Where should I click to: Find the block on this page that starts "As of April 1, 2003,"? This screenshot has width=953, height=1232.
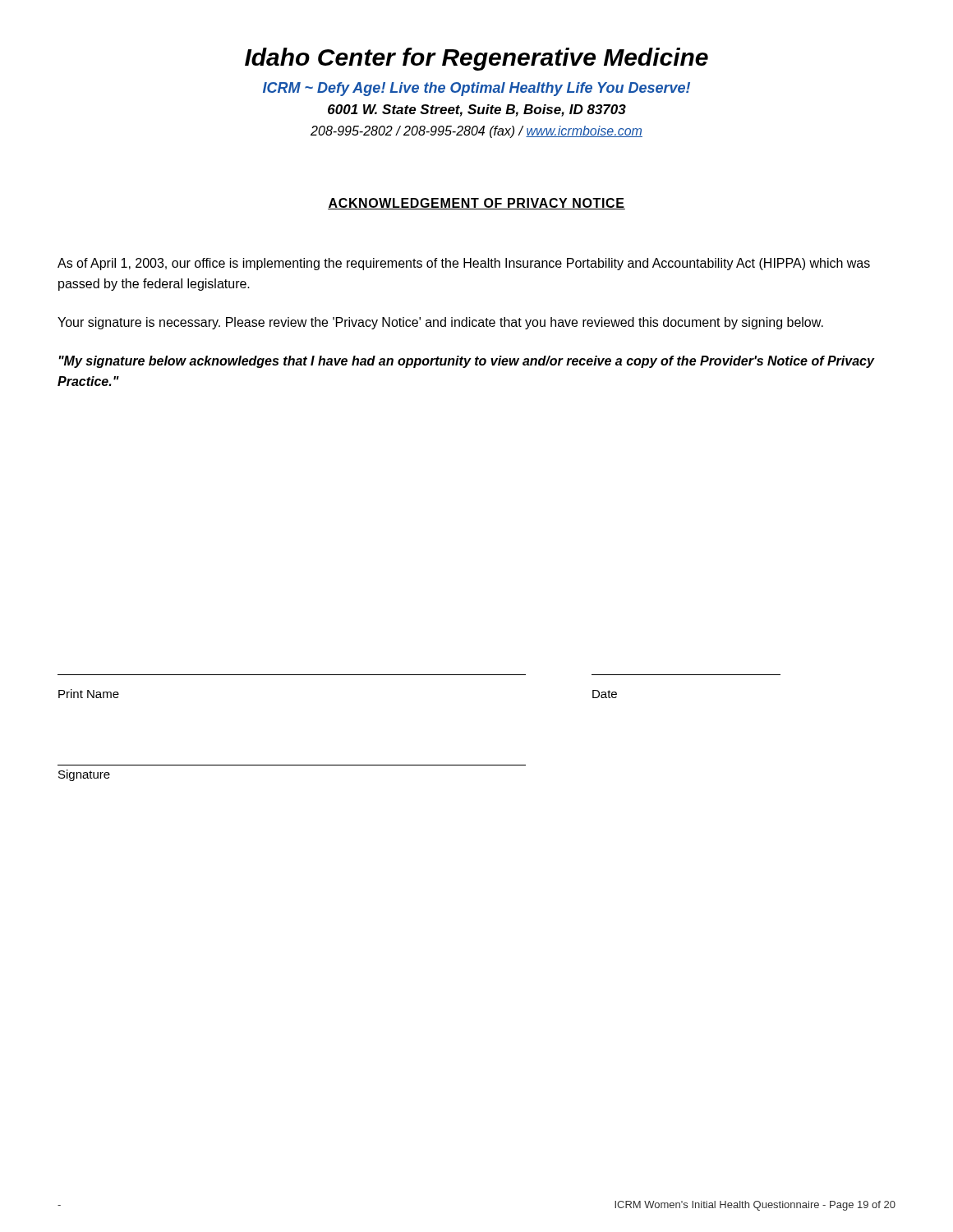coord(464,264)
